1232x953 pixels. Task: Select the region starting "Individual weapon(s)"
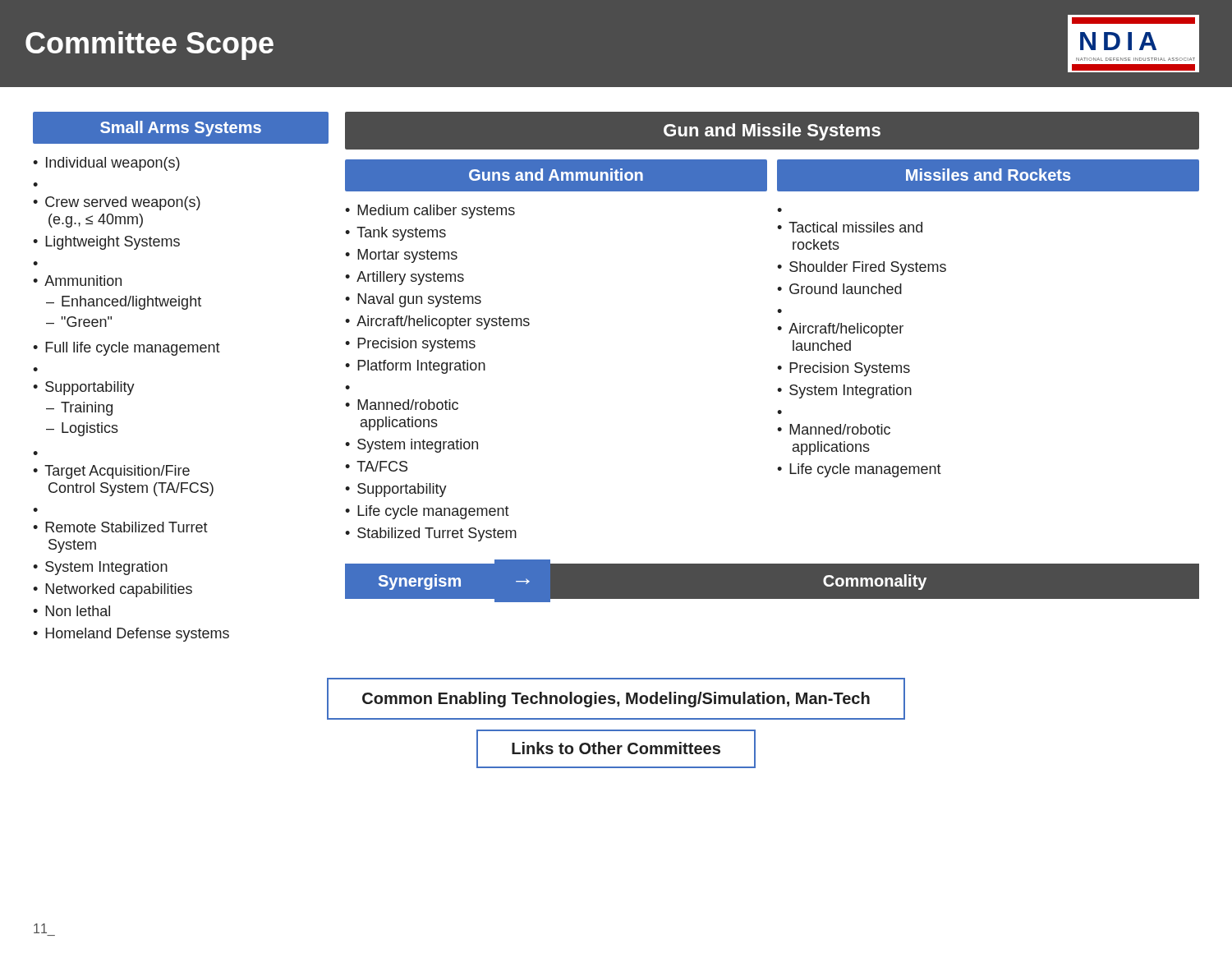click(x=112, y=163)
